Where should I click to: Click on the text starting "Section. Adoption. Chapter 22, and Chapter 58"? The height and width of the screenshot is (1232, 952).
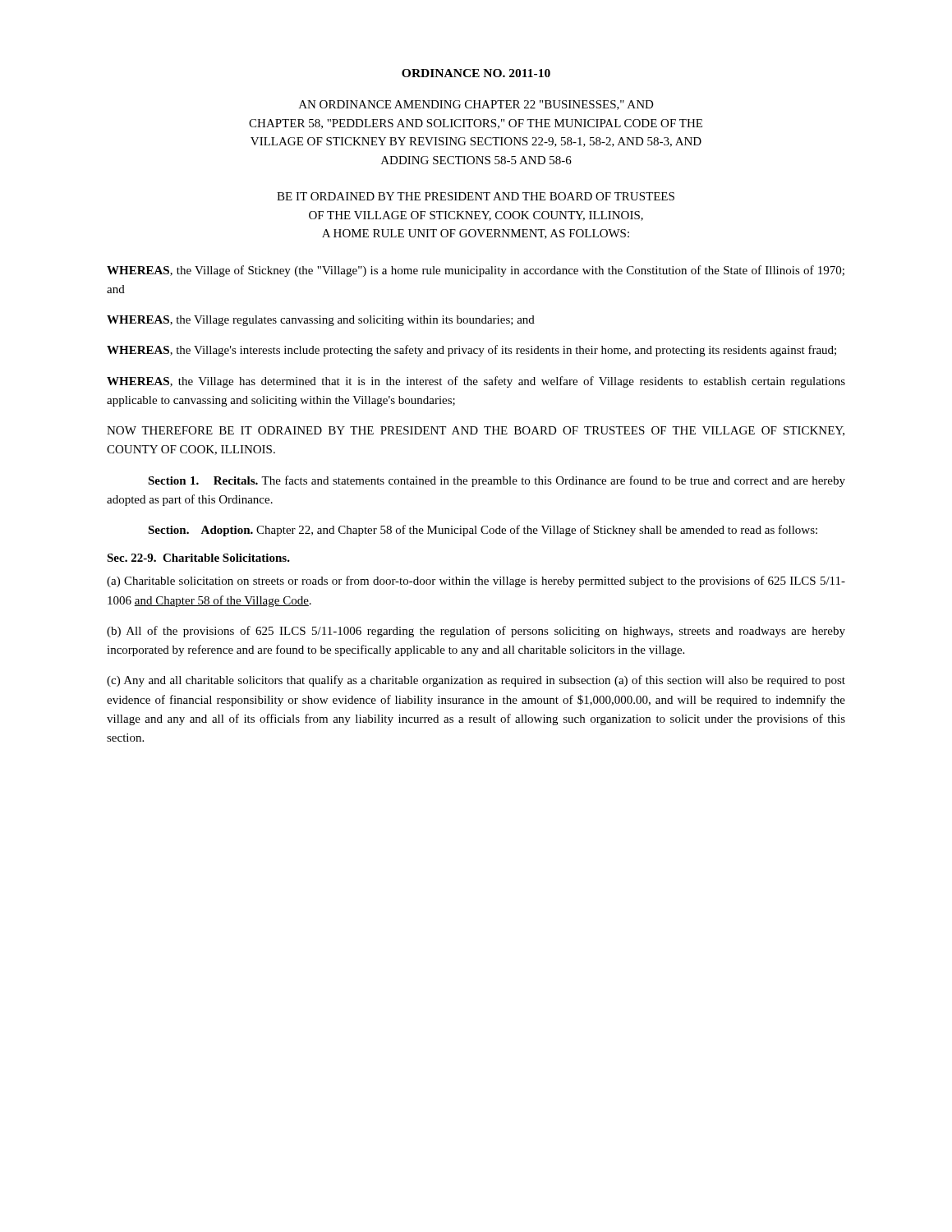tap(483, 530)
